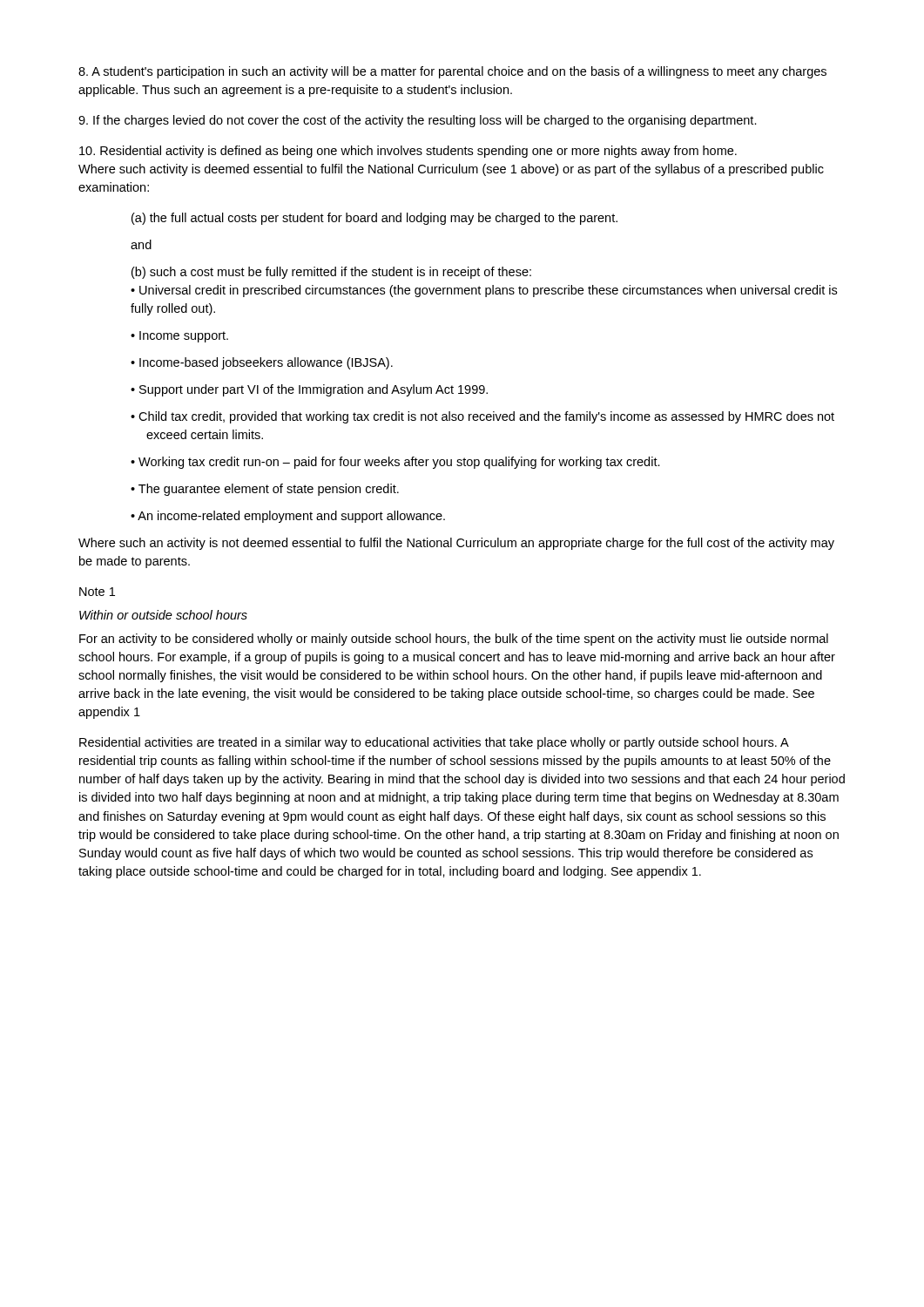Point to the passage starting "Where such an activity is not deemed"
Screen dimensions: 1307x924
point(456,552)
